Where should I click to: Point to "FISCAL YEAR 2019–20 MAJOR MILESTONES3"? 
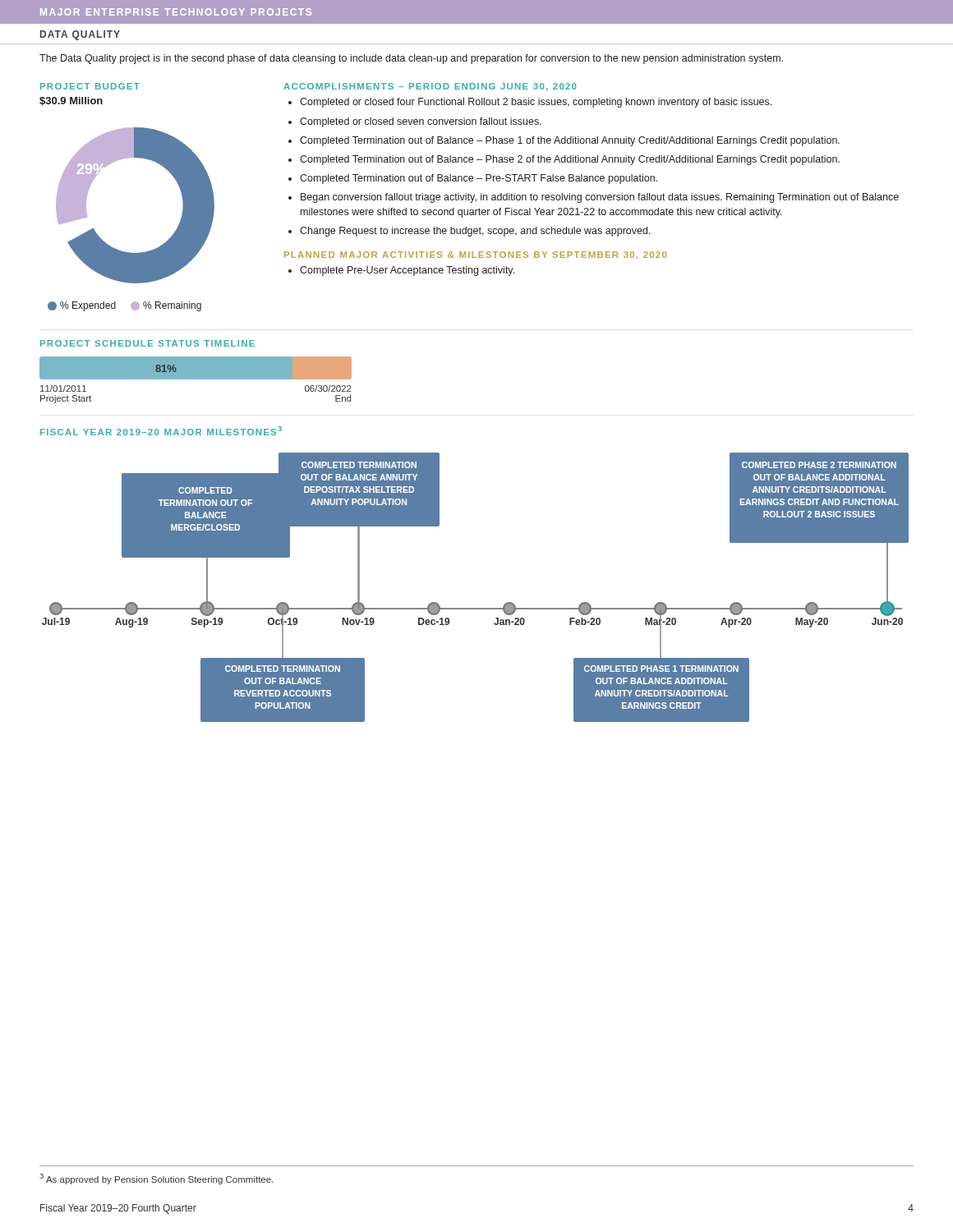pos(161,431)
